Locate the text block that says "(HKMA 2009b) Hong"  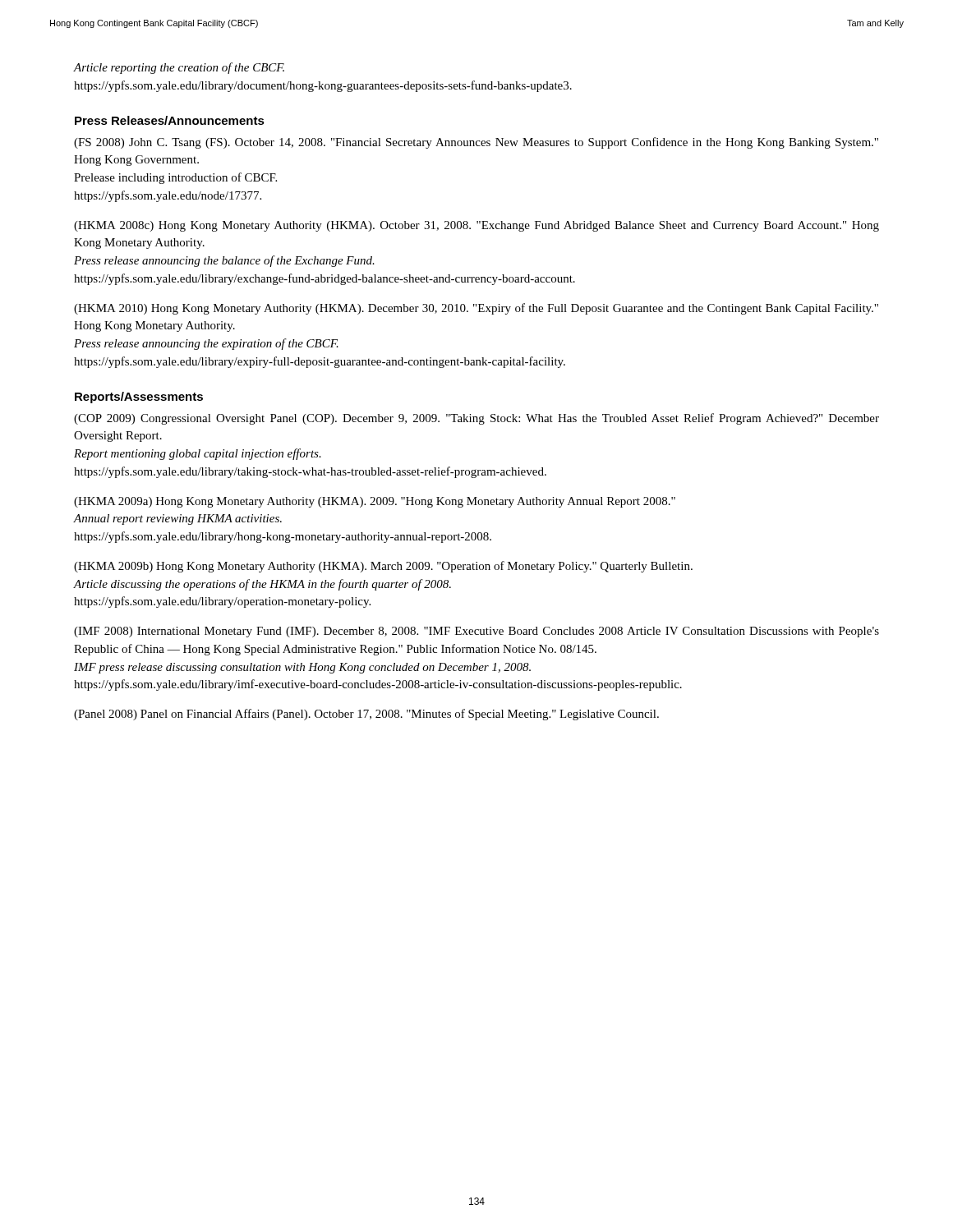pyautogui.click(x=383, y=567)
